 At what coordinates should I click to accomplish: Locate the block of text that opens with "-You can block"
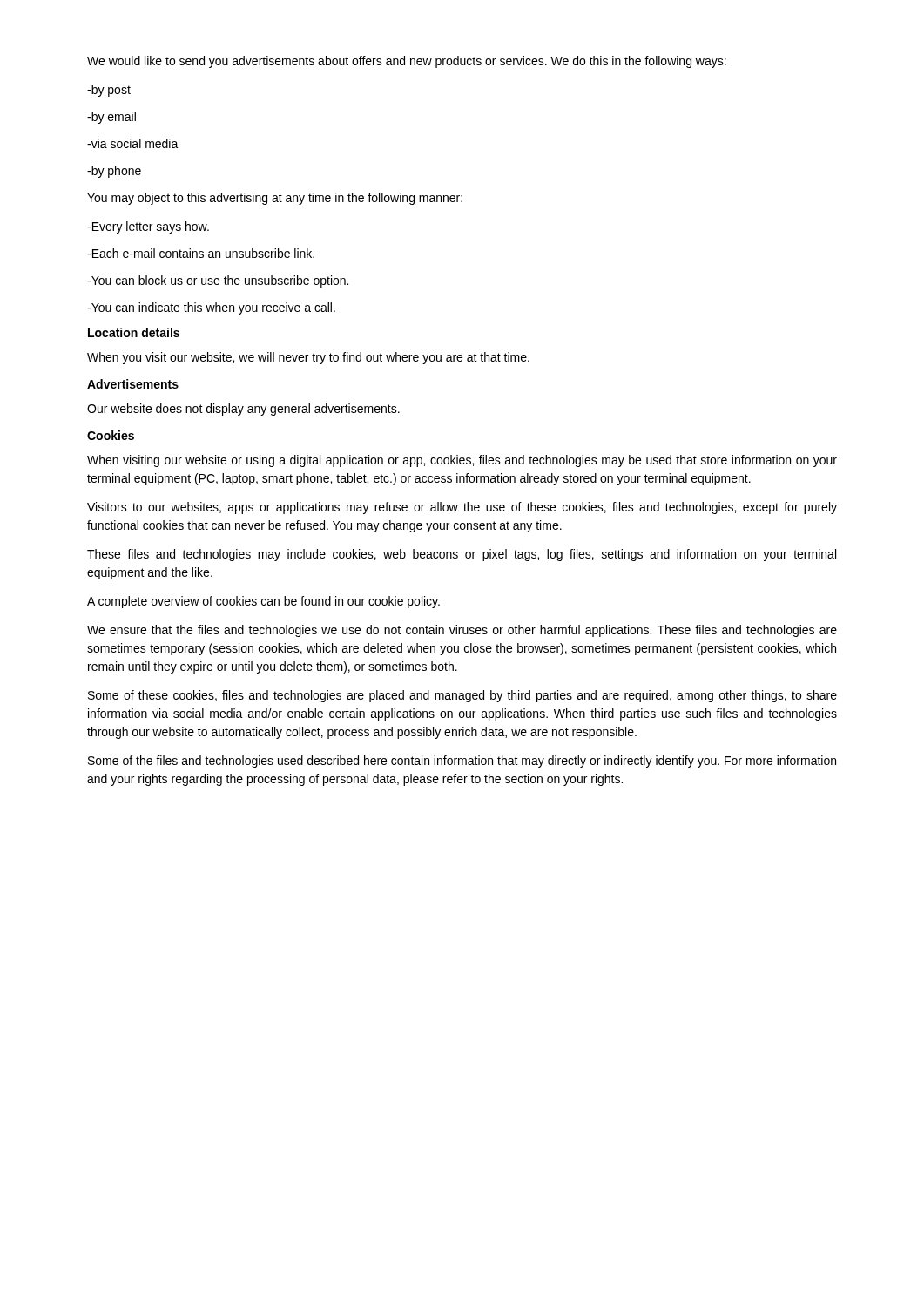click(x=218, y=281)
